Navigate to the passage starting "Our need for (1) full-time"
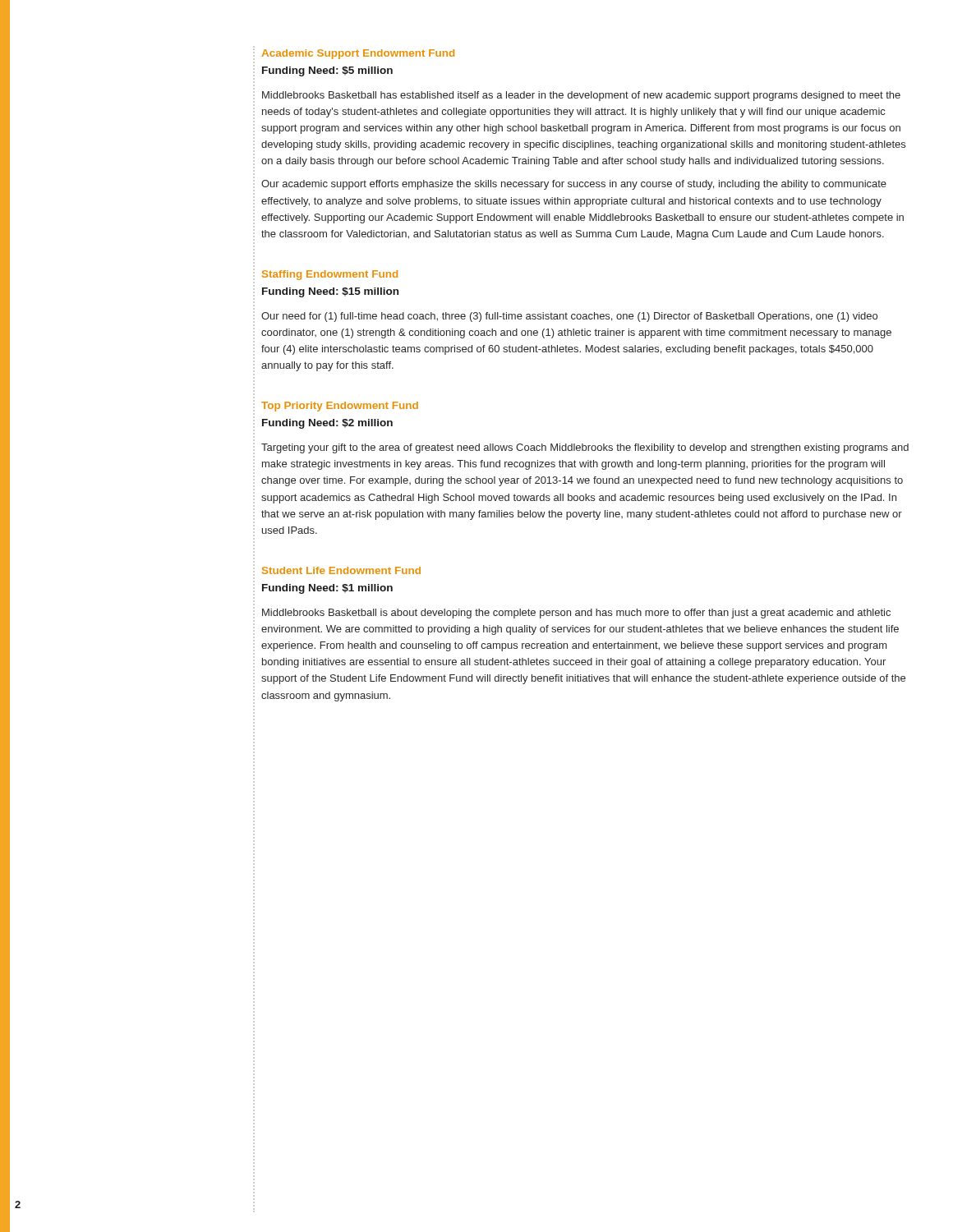 click(576, 340)
